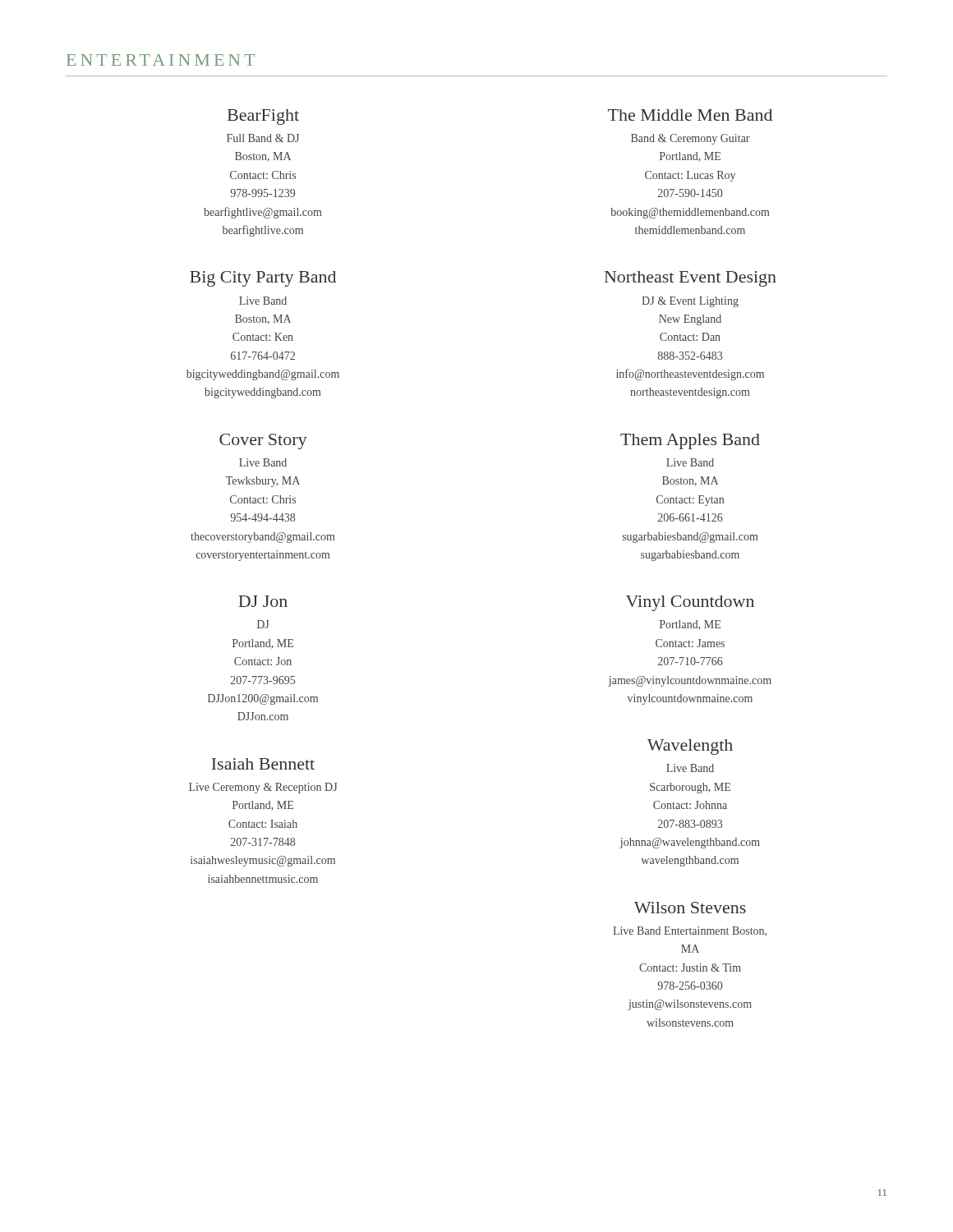This screenshot has width=953, height=1232.
Task: Where is the passage that starts "Vinyl Countdown Portland, ME Contact: James 207-710-7766 james@vinylcountdownmaine.com"?
Action: click(x=690, y=648)
